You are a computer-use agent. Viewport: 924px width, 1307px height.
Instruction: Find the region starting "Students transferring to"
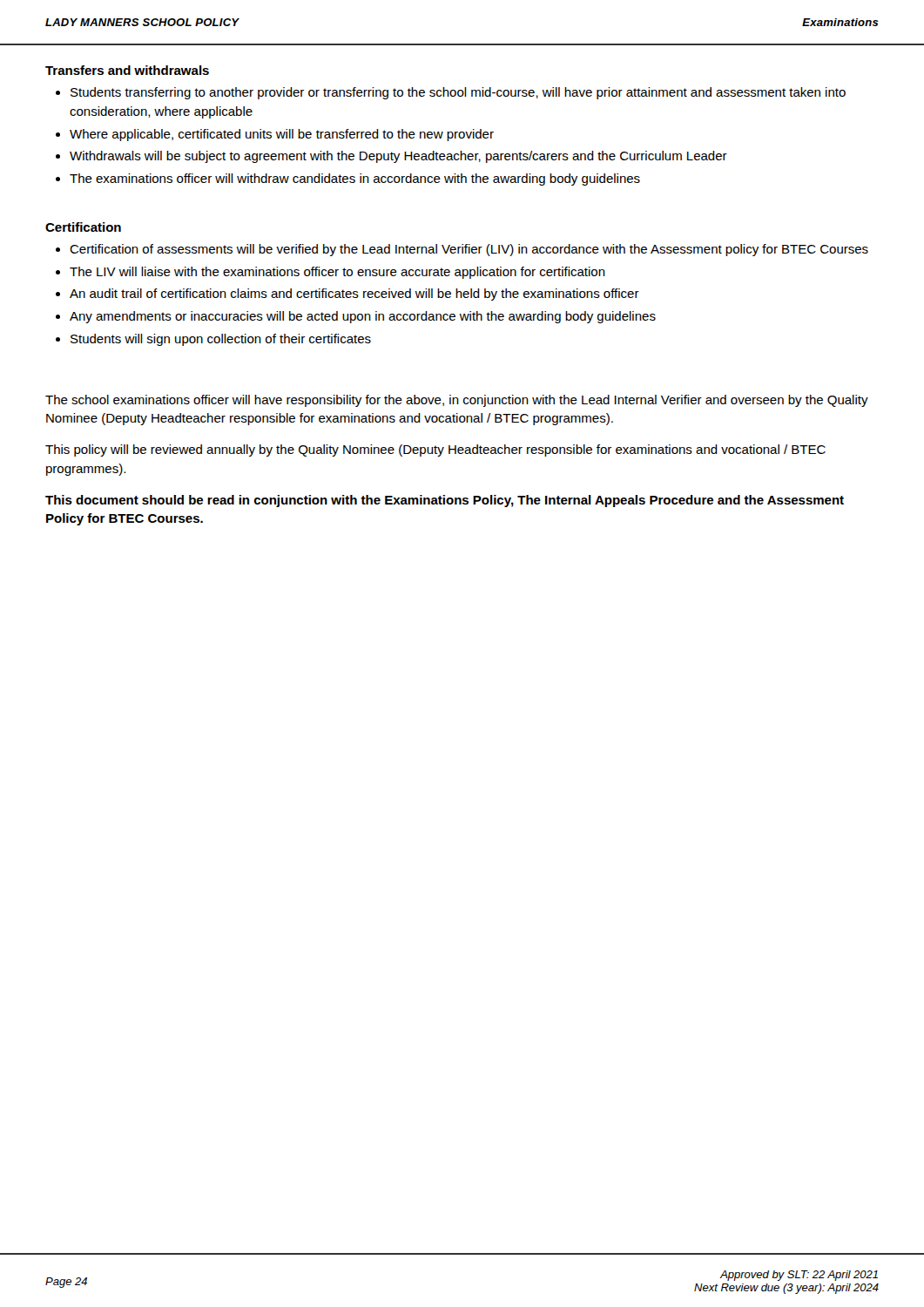coord(462,102)
